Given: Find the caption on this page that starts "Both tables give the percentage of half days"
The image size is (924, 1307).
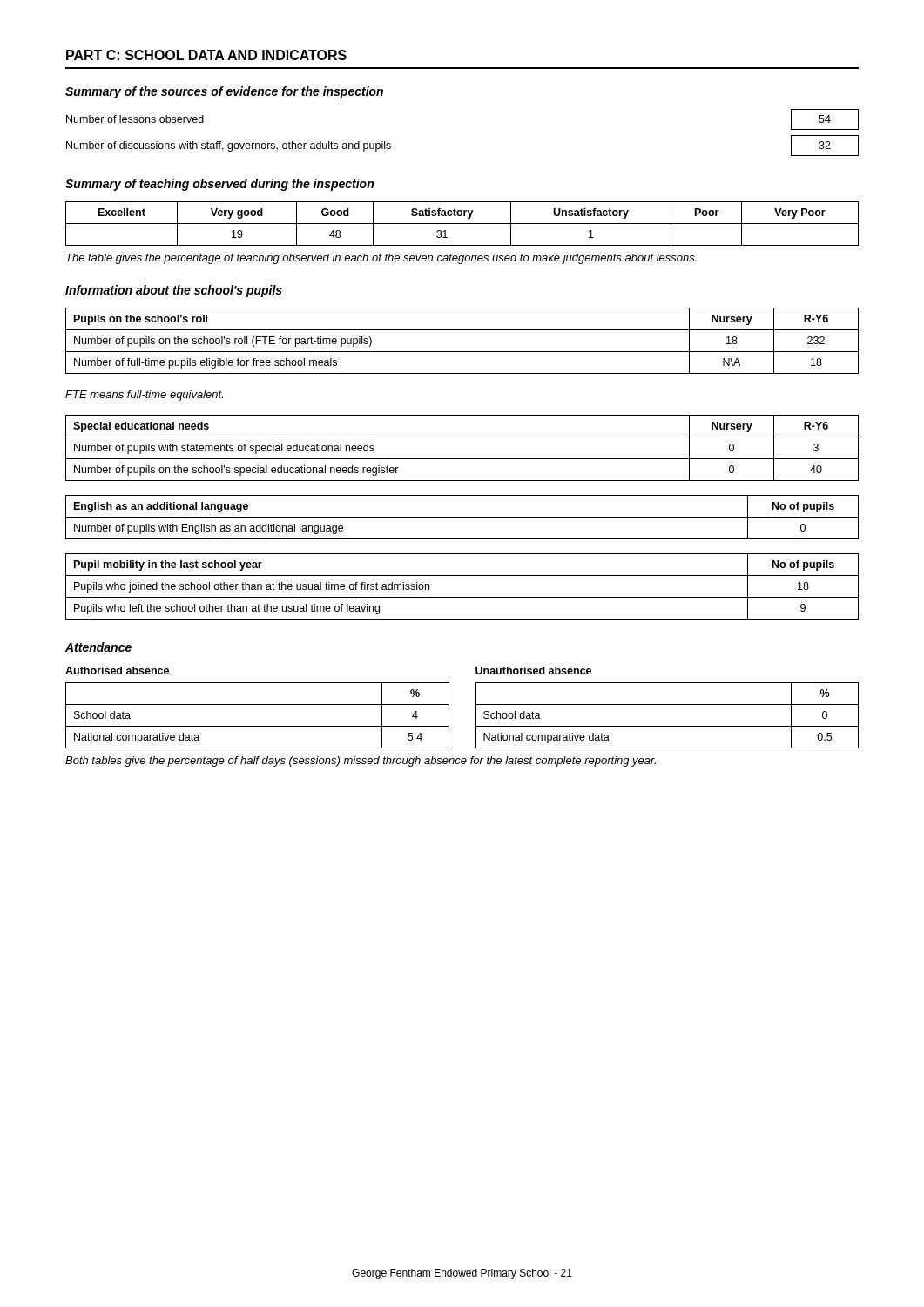Looking at the screenshot, I should tap(361, 760).
